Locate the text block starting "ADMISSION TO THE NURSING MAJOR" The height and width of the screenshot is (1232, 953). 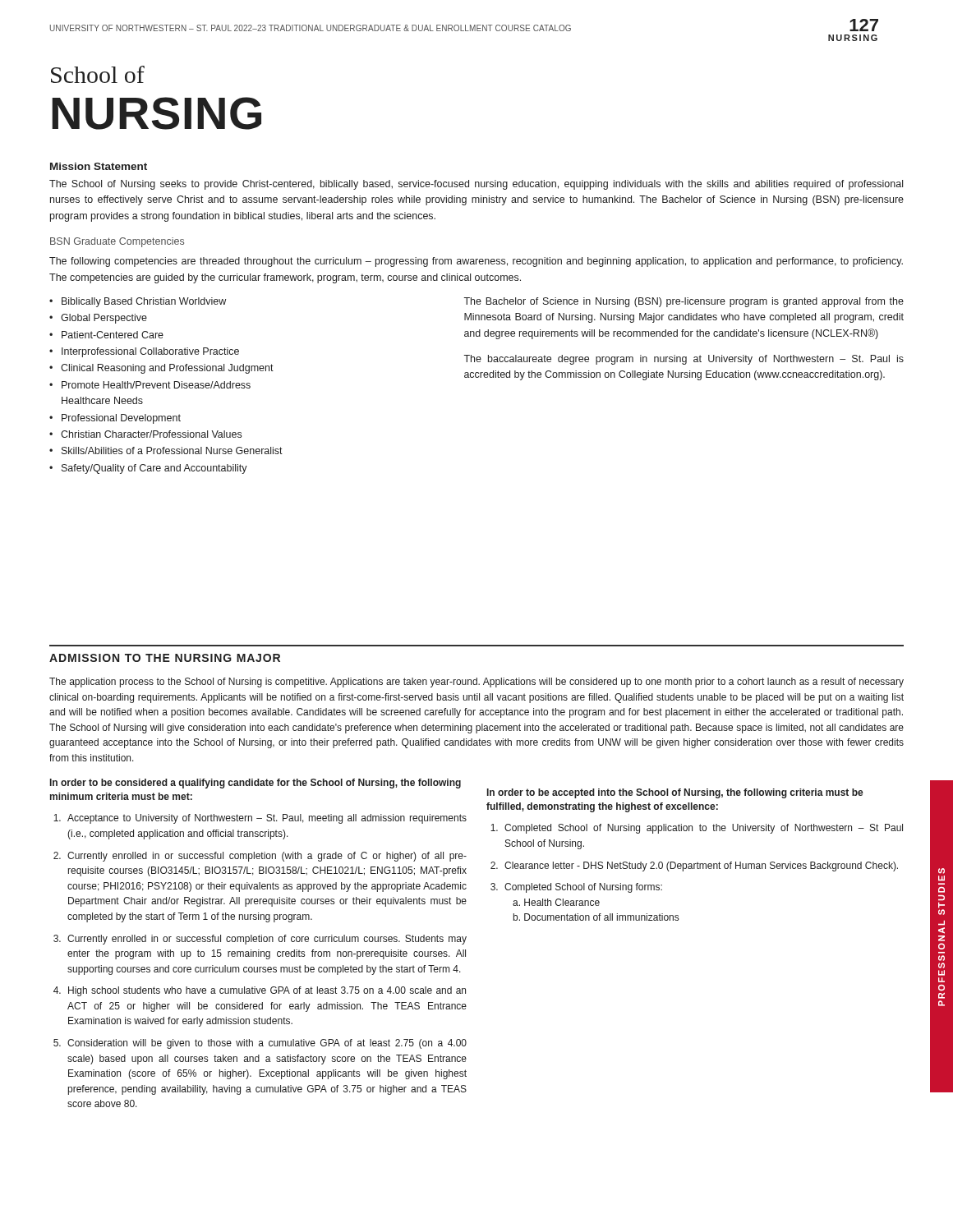tap(165, 658)
